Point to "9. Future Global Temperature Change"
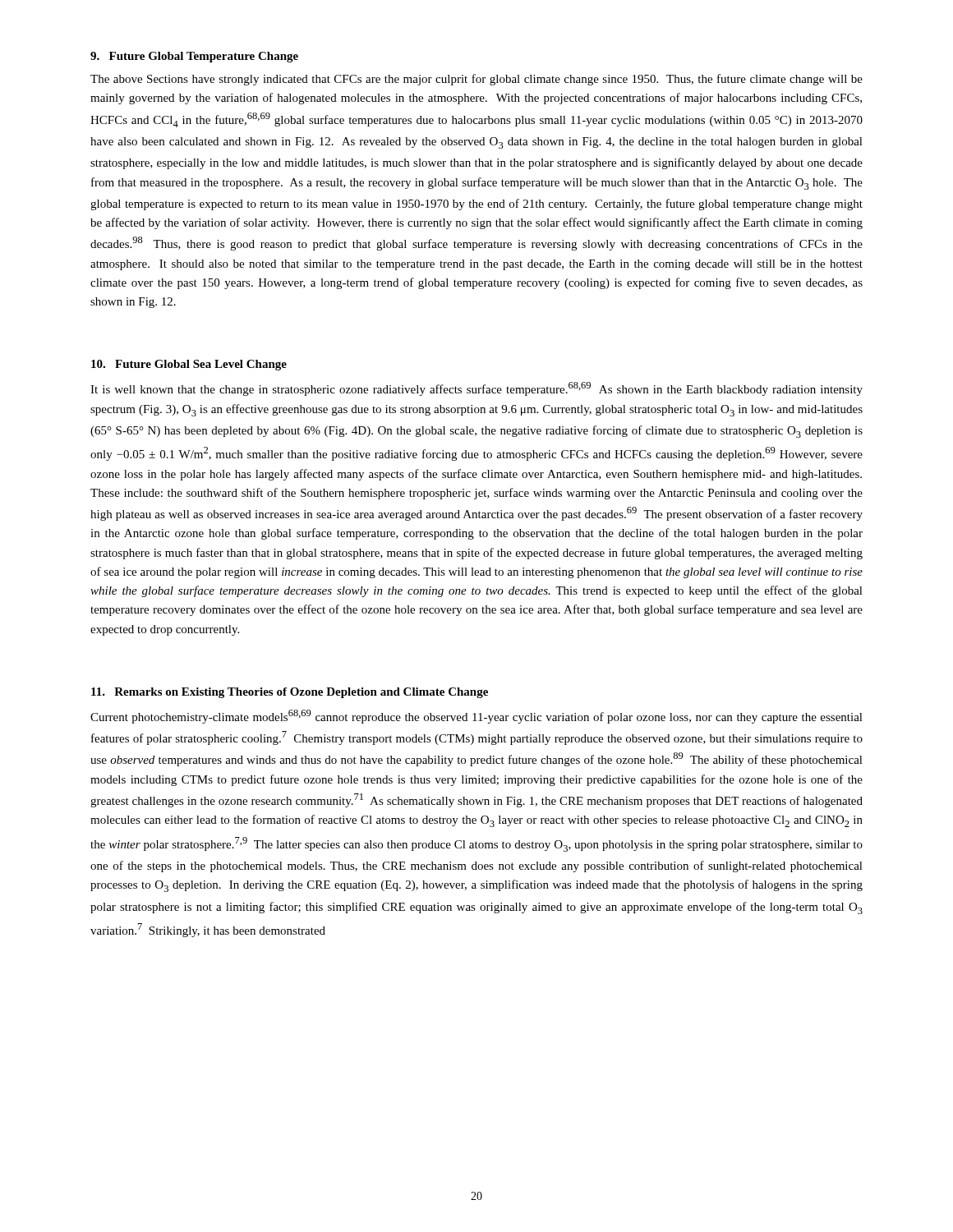The image size is (953, 1232). pos(194,56)
